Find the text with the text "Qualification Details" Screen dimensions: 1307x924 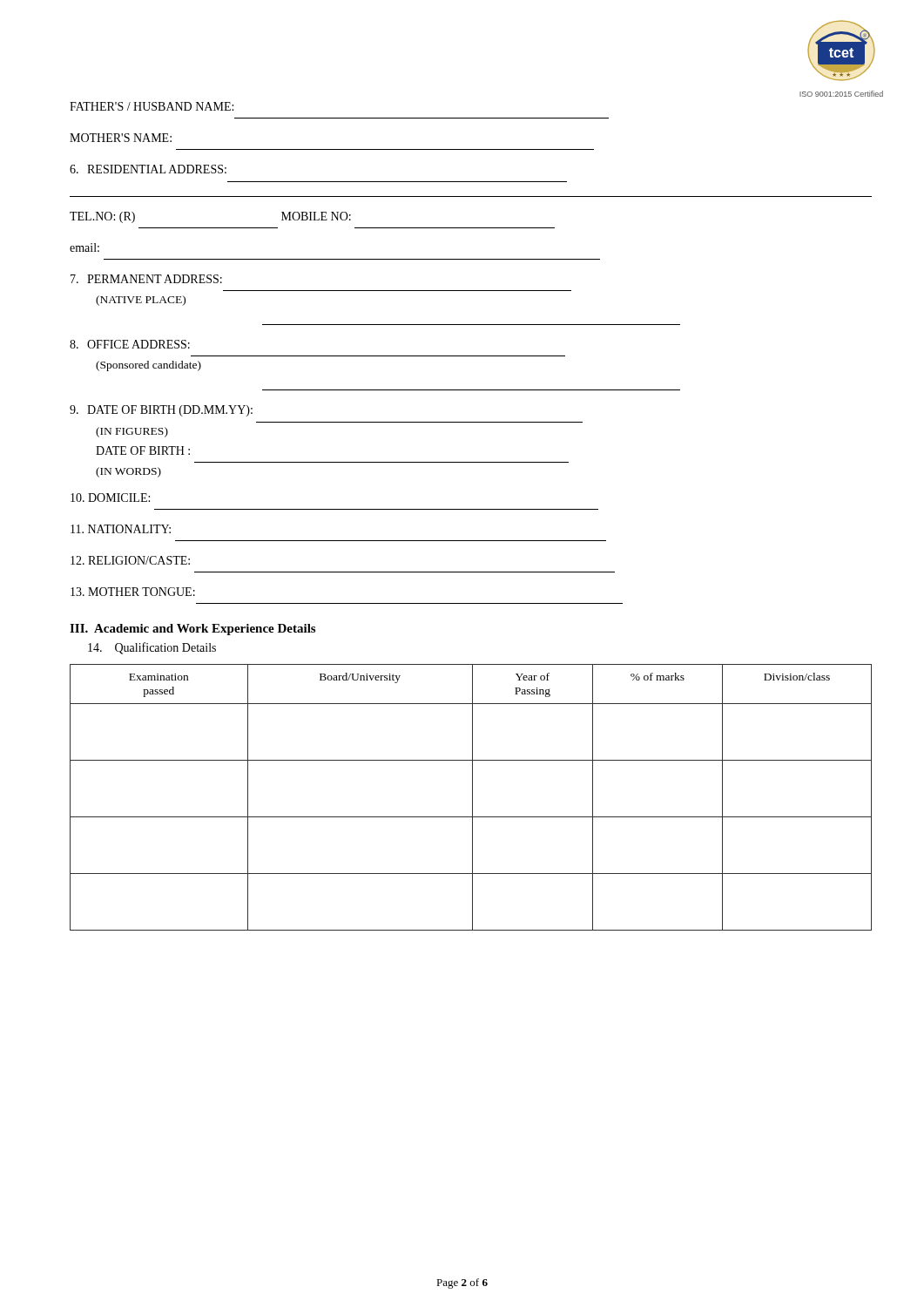152,648
